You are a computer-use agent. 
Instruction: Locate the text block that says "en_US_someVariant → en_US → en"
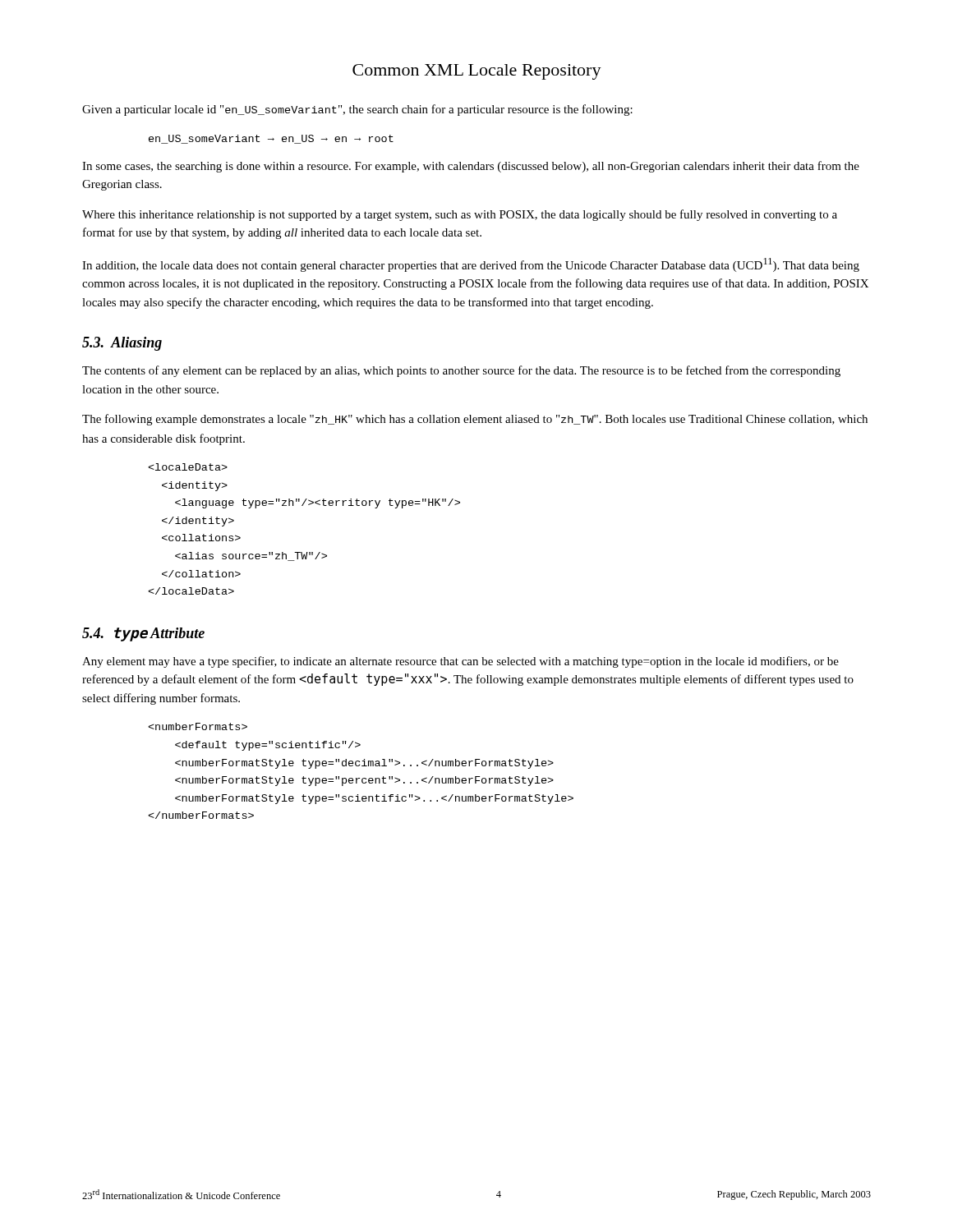coord(271,139)
